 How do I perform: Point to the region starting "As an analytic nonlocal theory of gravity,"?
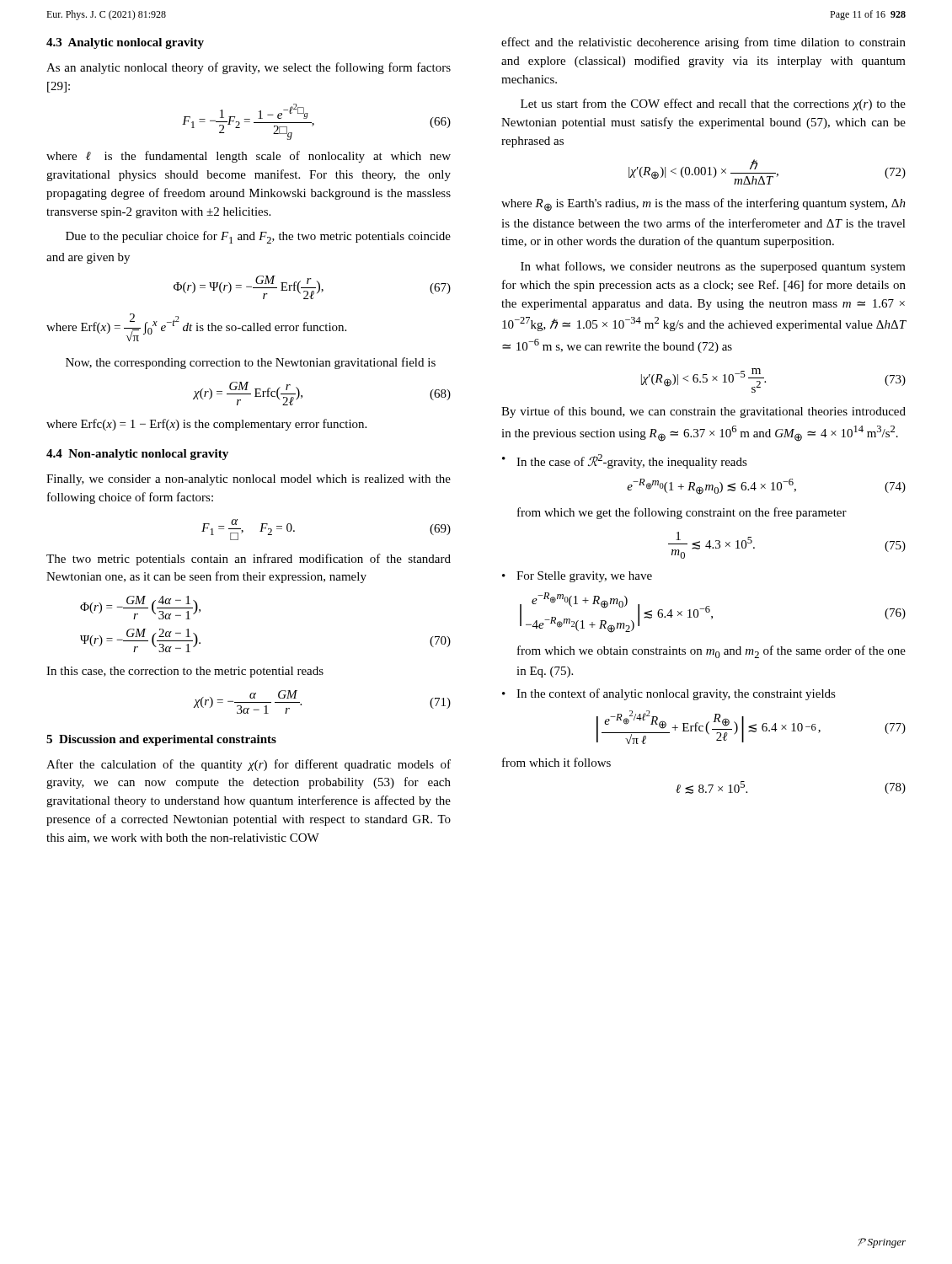[x=249, y=77]
